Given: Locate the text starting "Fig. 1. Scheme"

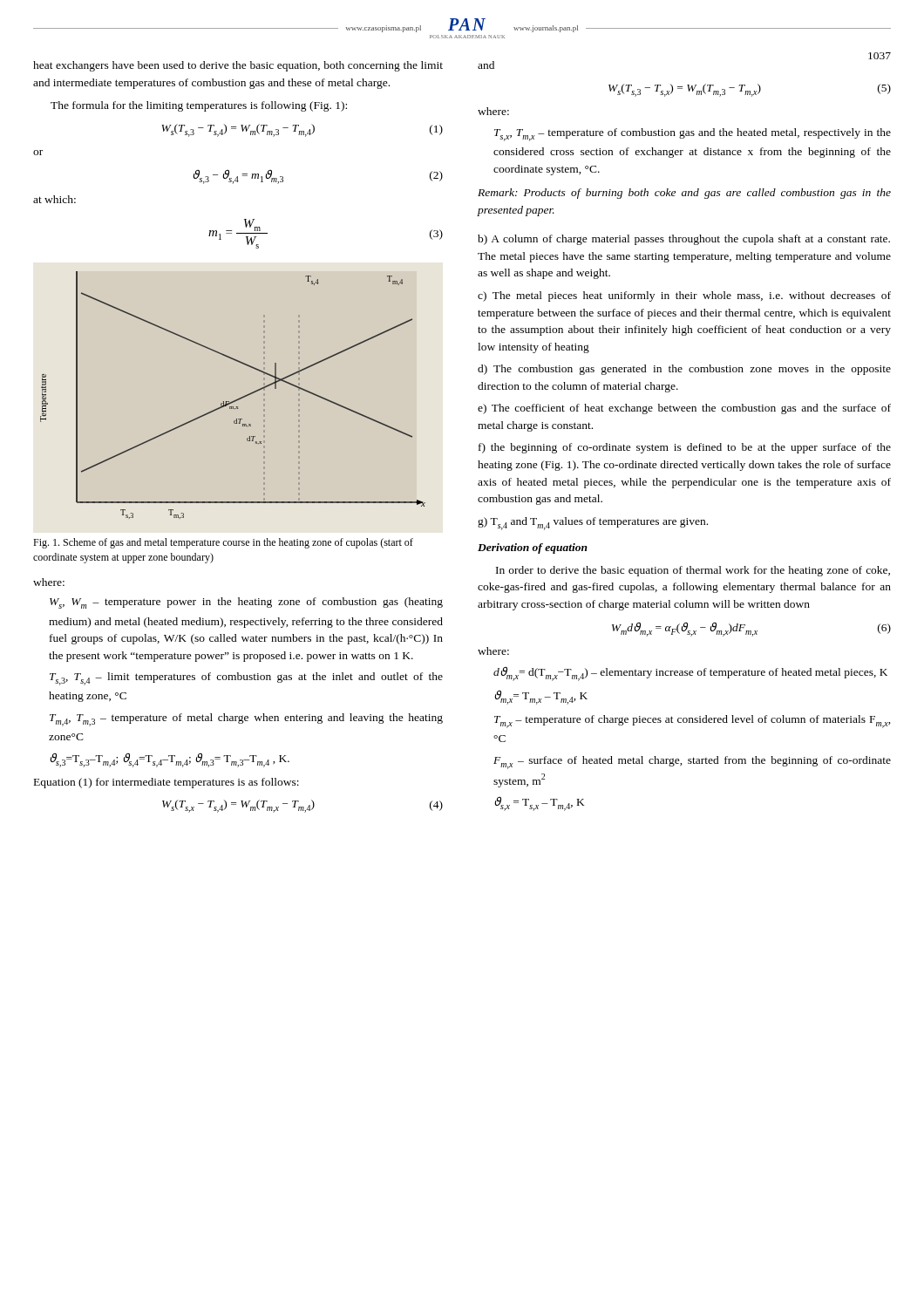Looking at the screenshot, I should click(x=223, y=550).
